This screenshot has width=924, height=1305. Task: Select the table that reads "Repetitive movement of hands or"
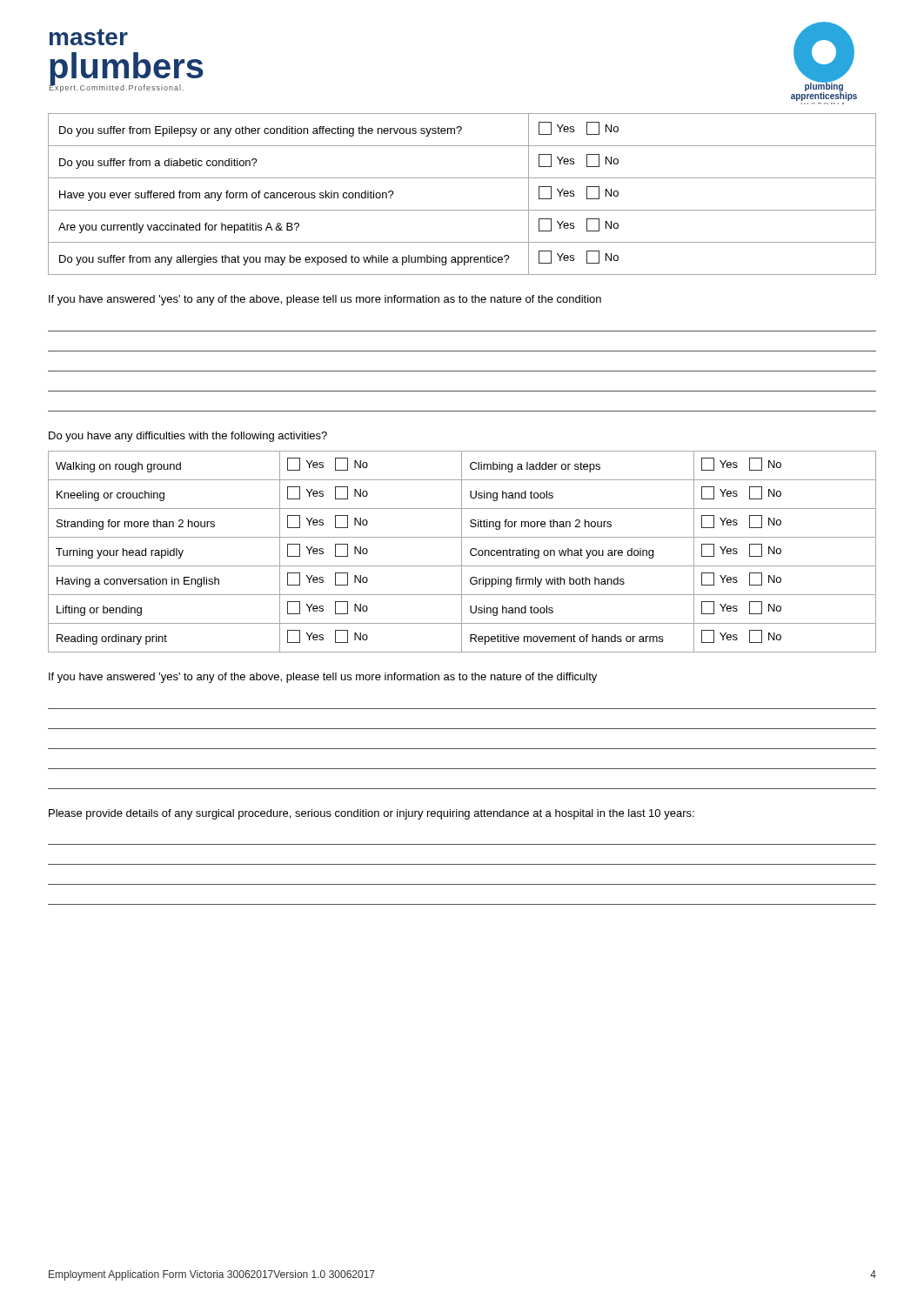[x=462, y=552]
